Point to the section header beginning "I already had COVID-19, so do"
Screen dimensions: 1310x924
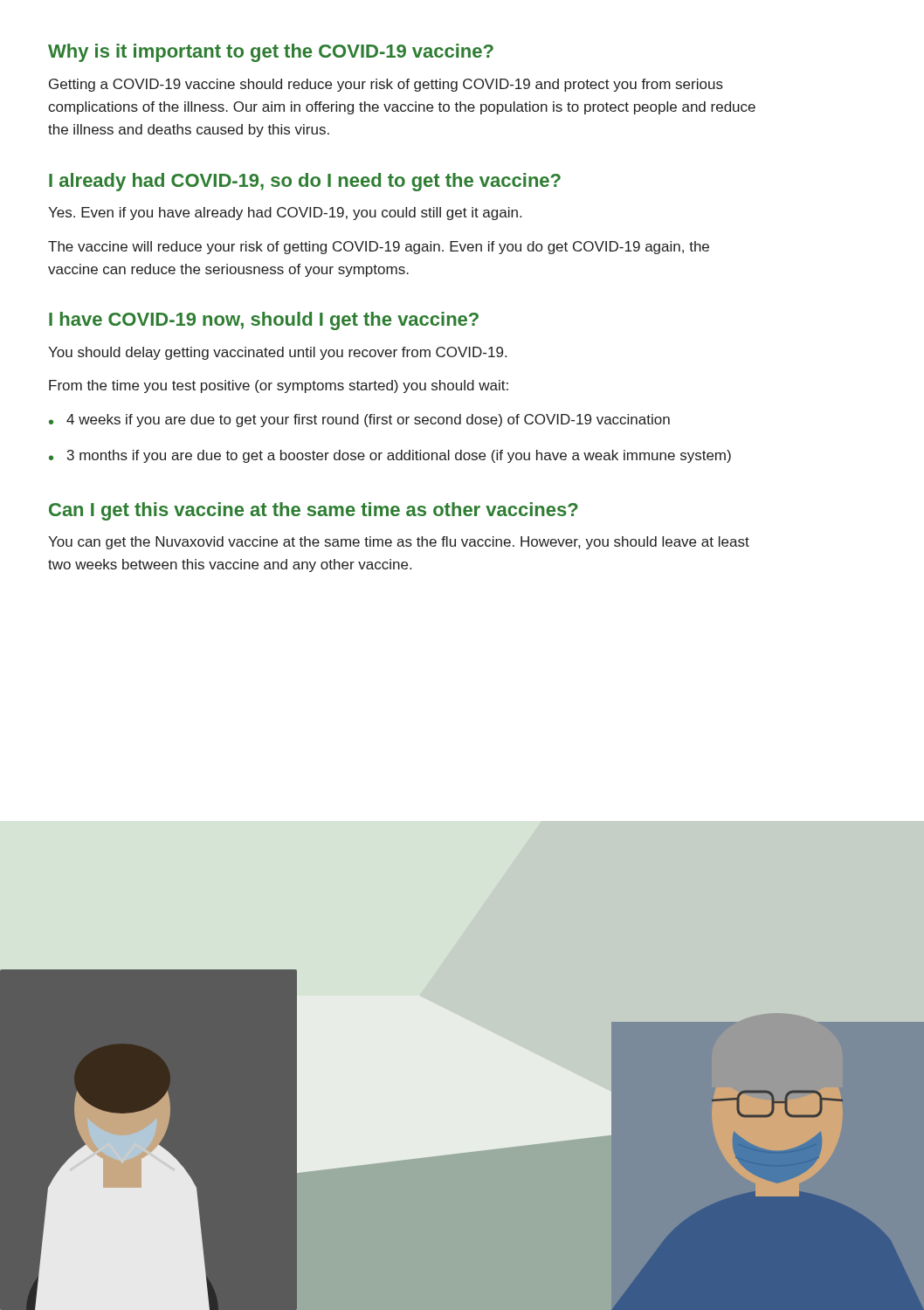click(305, 180)
